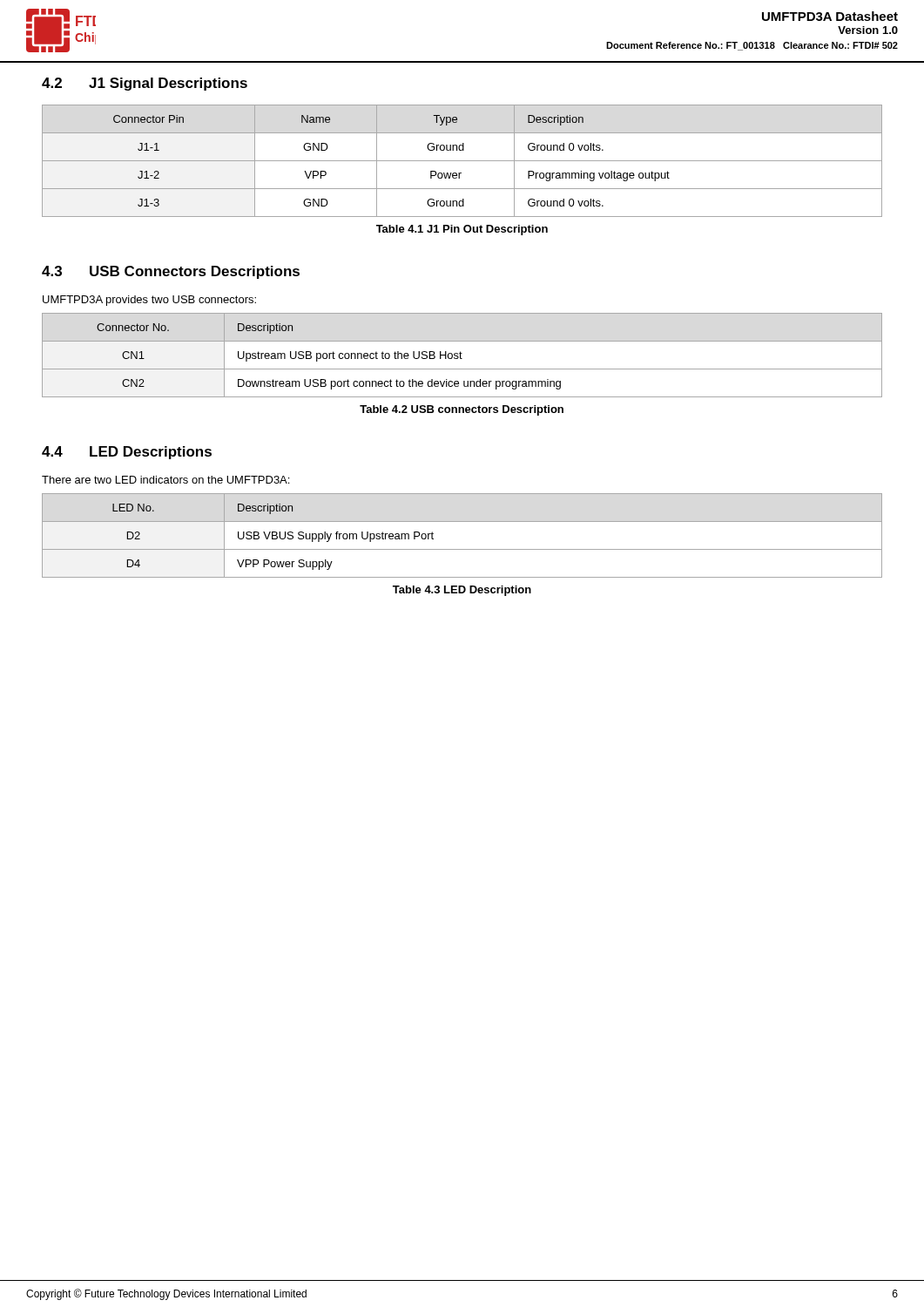Select the section header containing "4.4LED Descriptions"
Screen dimensions: 1307x924
tap(127, 452)
